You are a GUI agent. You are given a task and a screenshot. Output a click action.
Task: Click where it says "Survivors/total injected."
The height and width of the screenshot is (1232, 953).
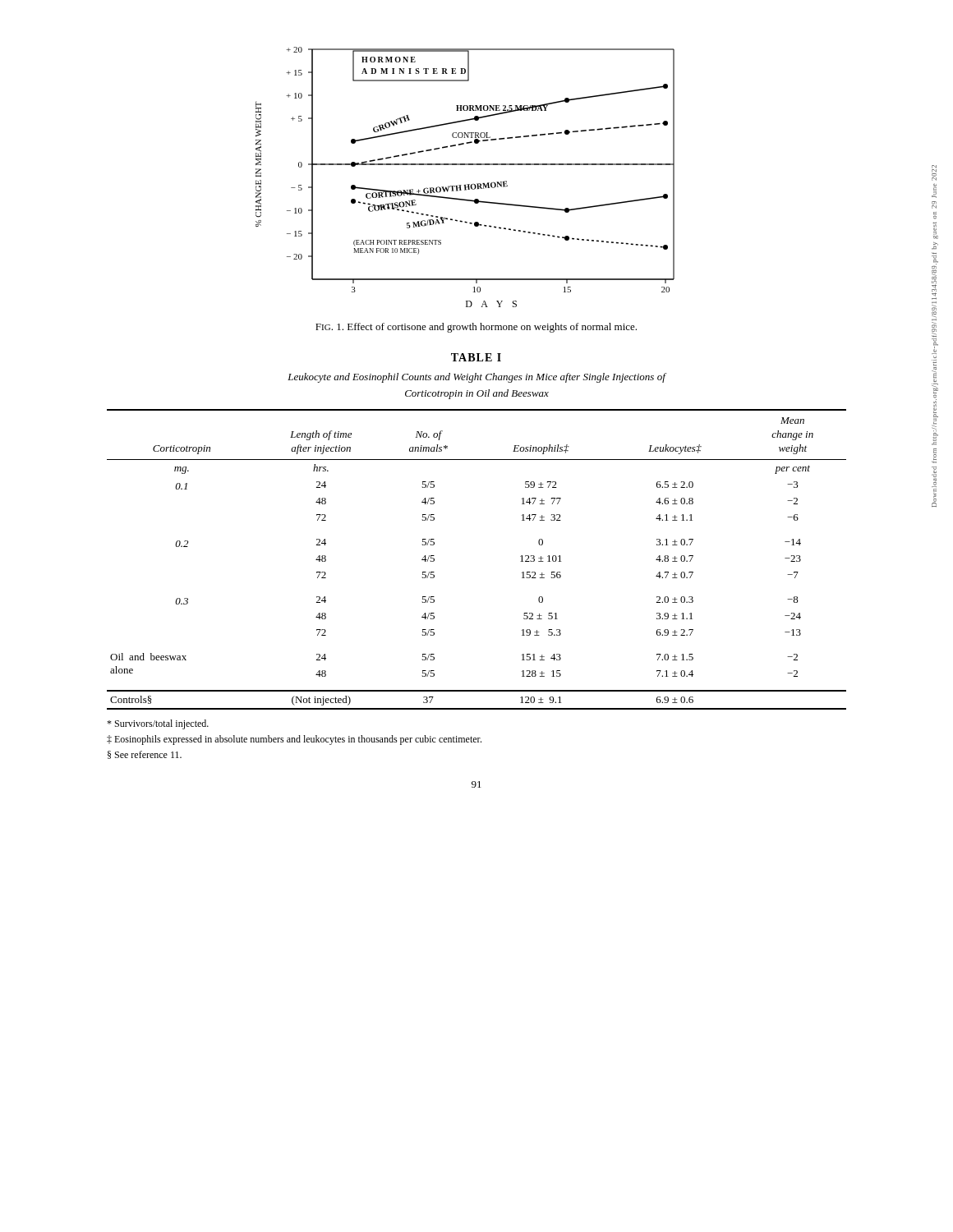pyautogui.click(x=158, y=724)
